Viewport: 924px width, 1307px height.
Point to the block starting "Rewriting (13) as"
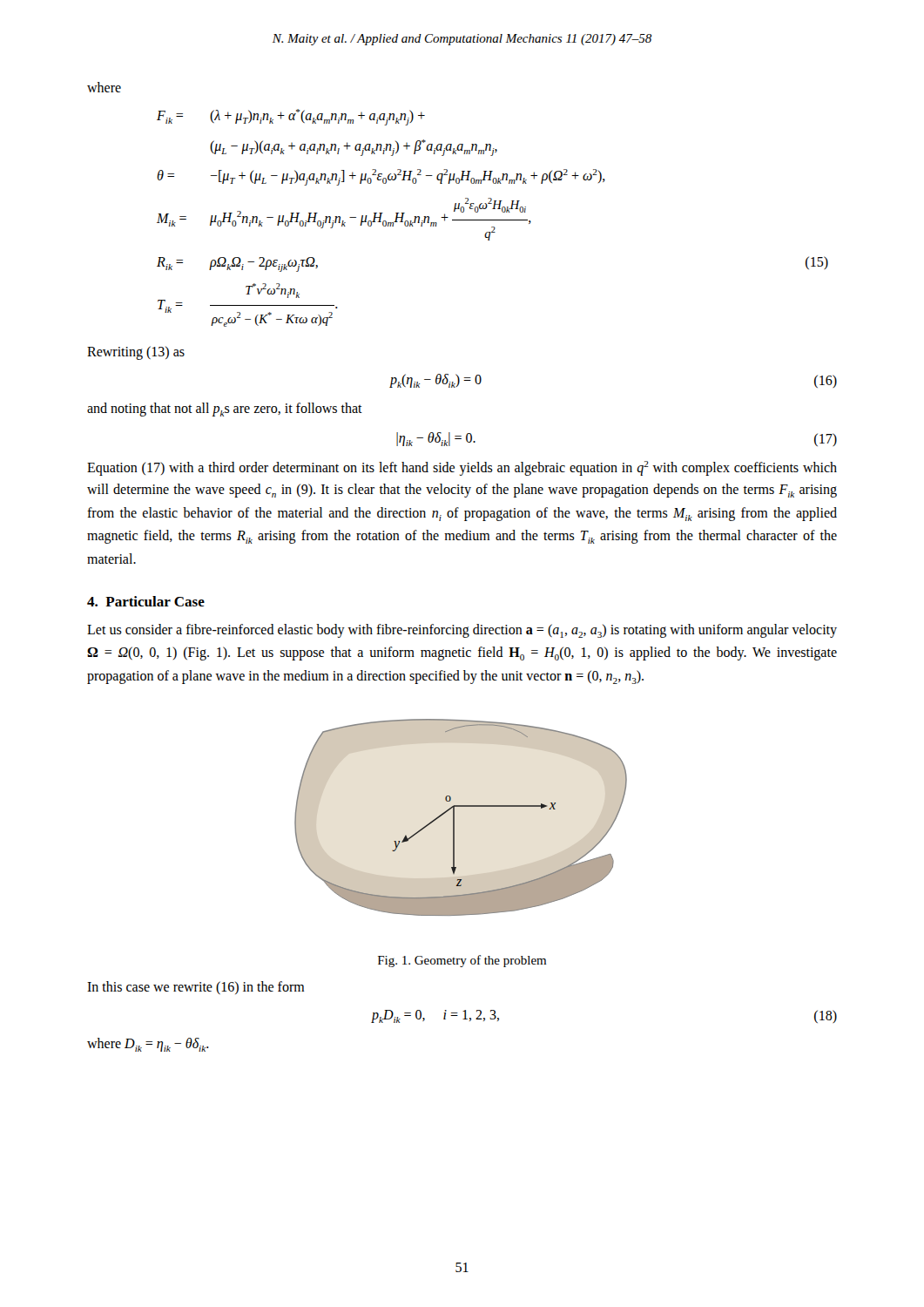pyautogui.click(x=136, y=352)
